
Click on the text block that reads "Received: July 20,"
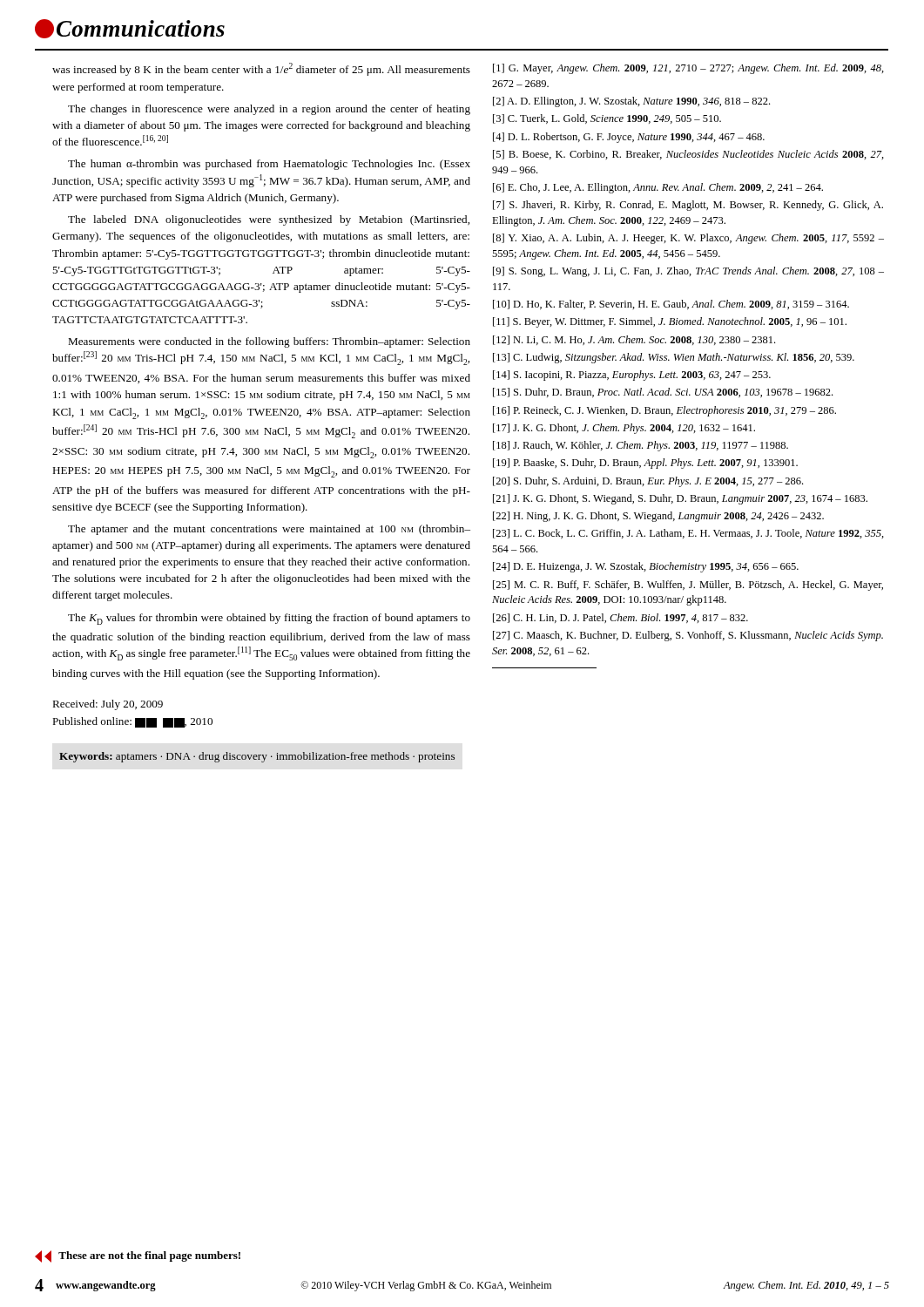(x=133, y=713)
